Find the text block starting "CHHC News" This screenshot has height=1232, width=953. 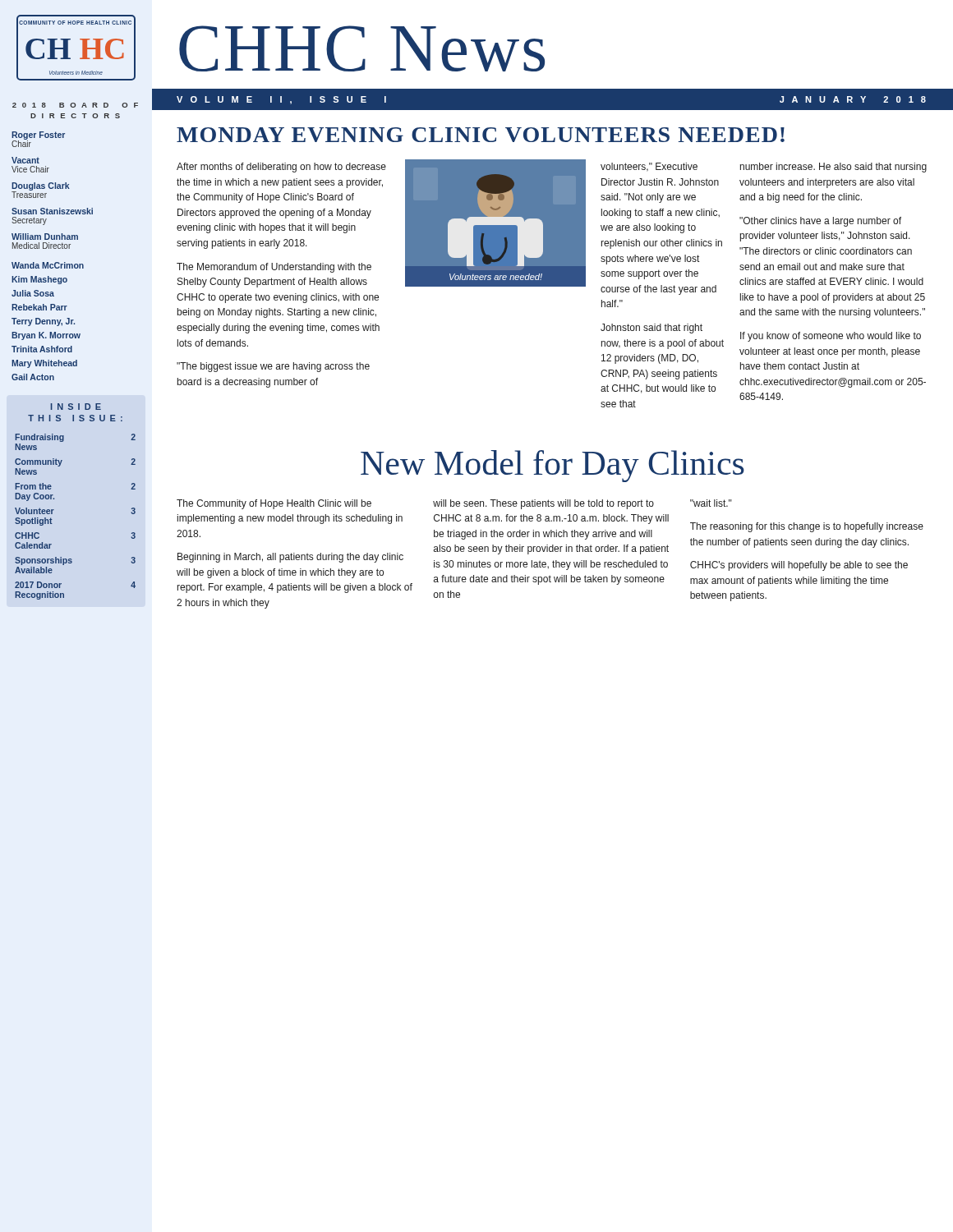(552, 46)
